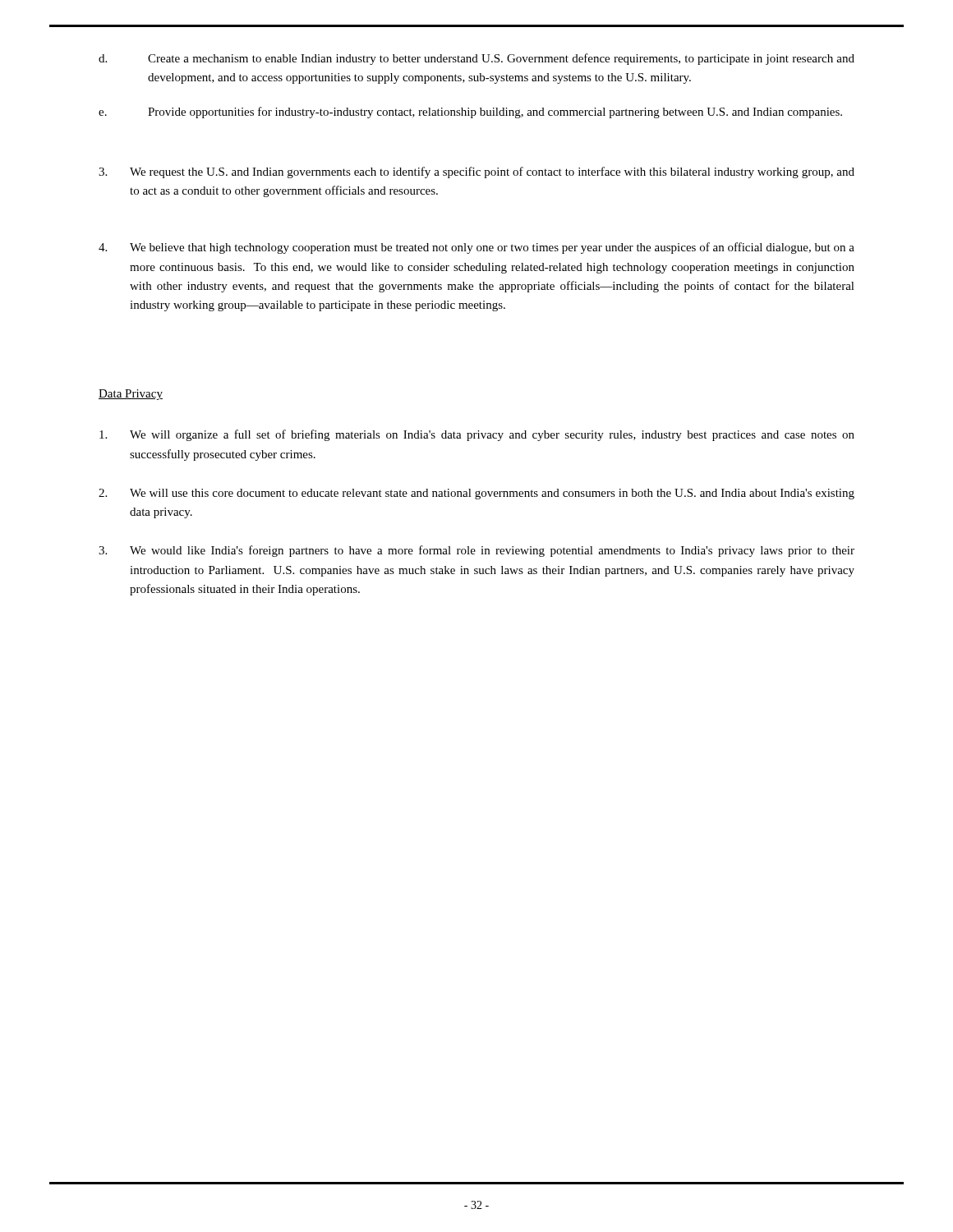
Task: Click on the element starting "d. Create a mechanism to enable Indian industry"
Action: [476, 68]
